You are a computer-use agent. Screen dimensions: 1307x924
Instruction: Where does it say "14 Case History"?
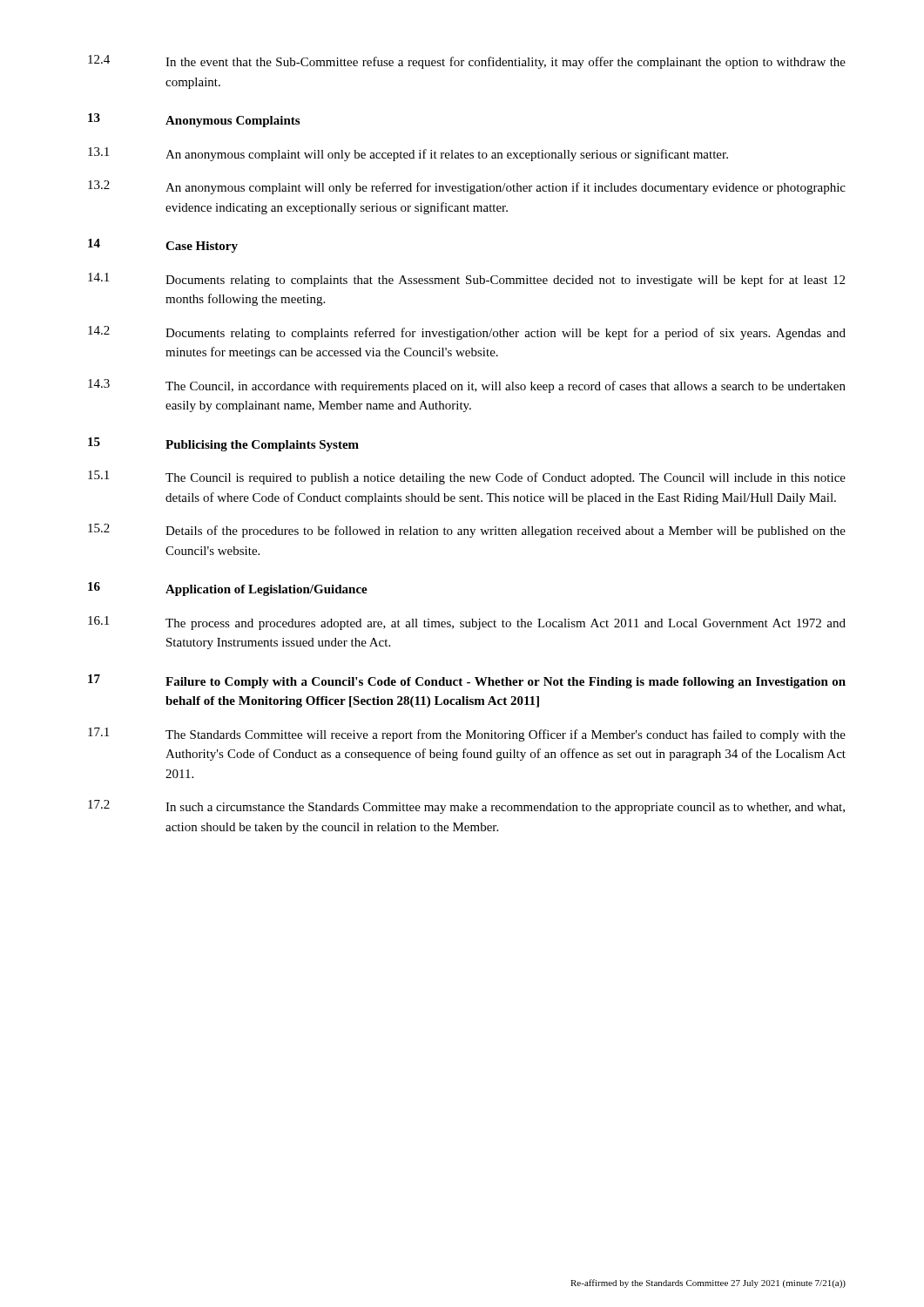coord(163,246)
